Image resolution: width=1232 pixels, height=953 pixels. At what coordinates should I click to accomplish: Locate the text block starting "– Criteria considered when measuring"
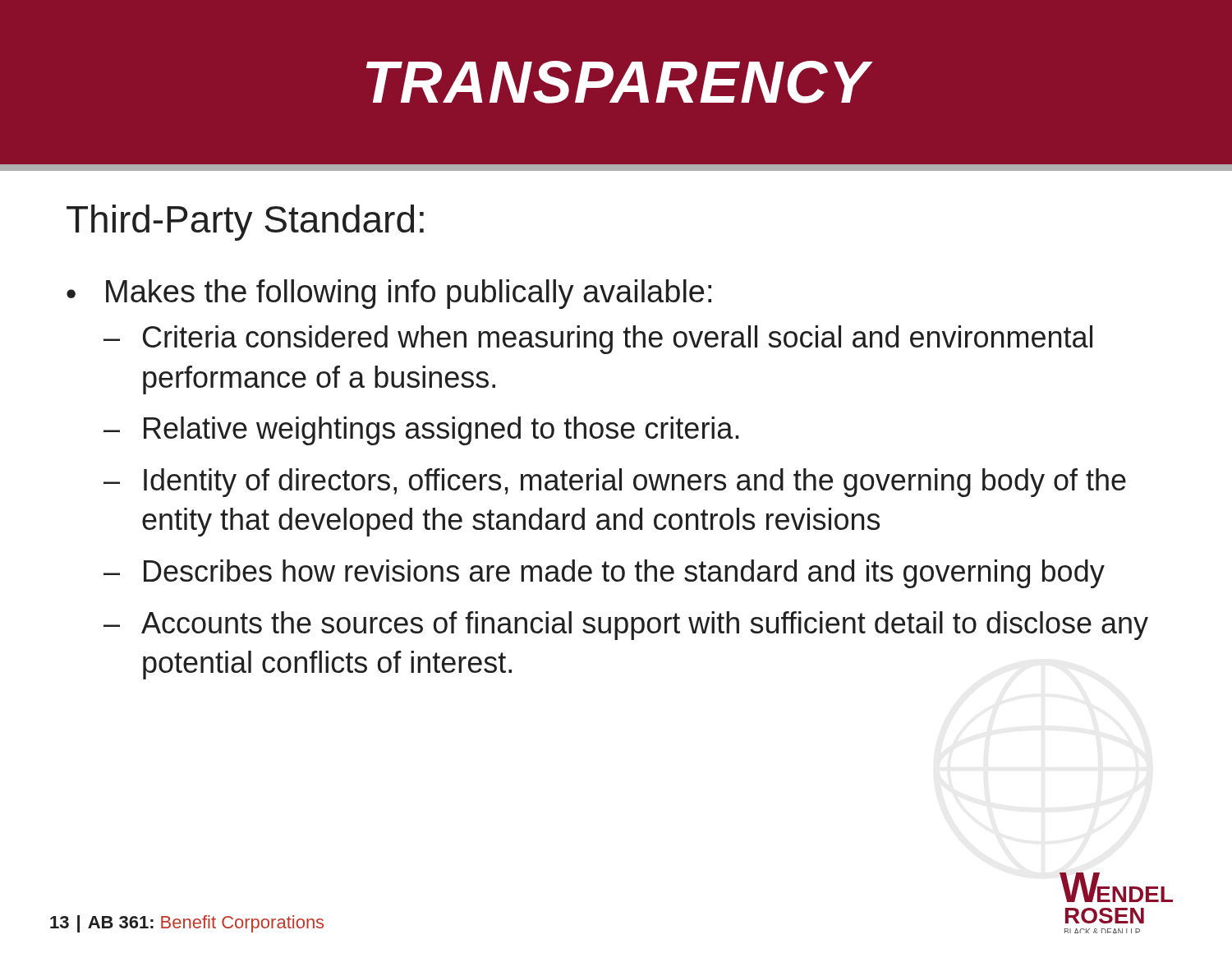[x=635, y=358]
